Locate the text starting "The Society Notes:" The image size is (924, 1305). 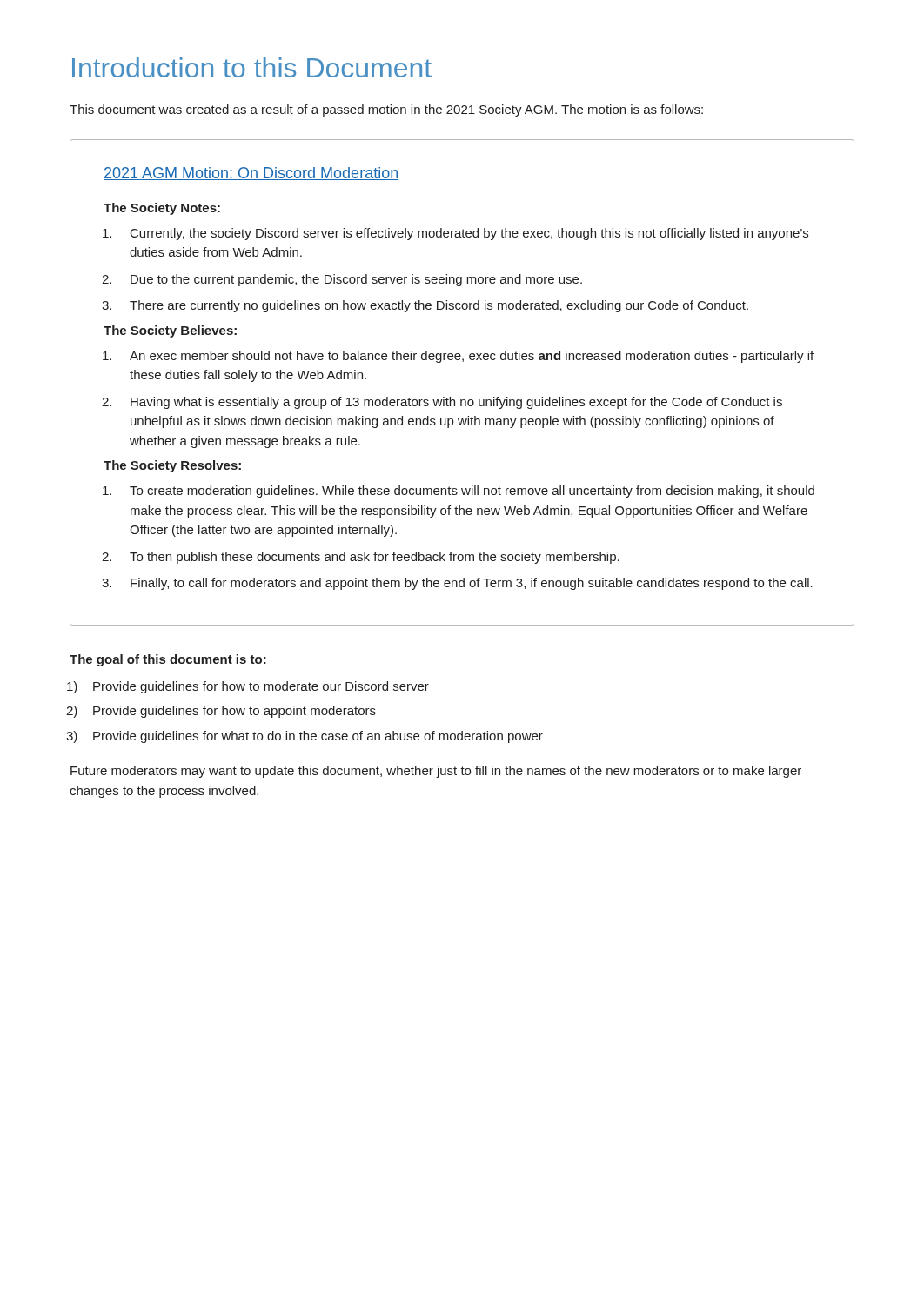(162, 209)
